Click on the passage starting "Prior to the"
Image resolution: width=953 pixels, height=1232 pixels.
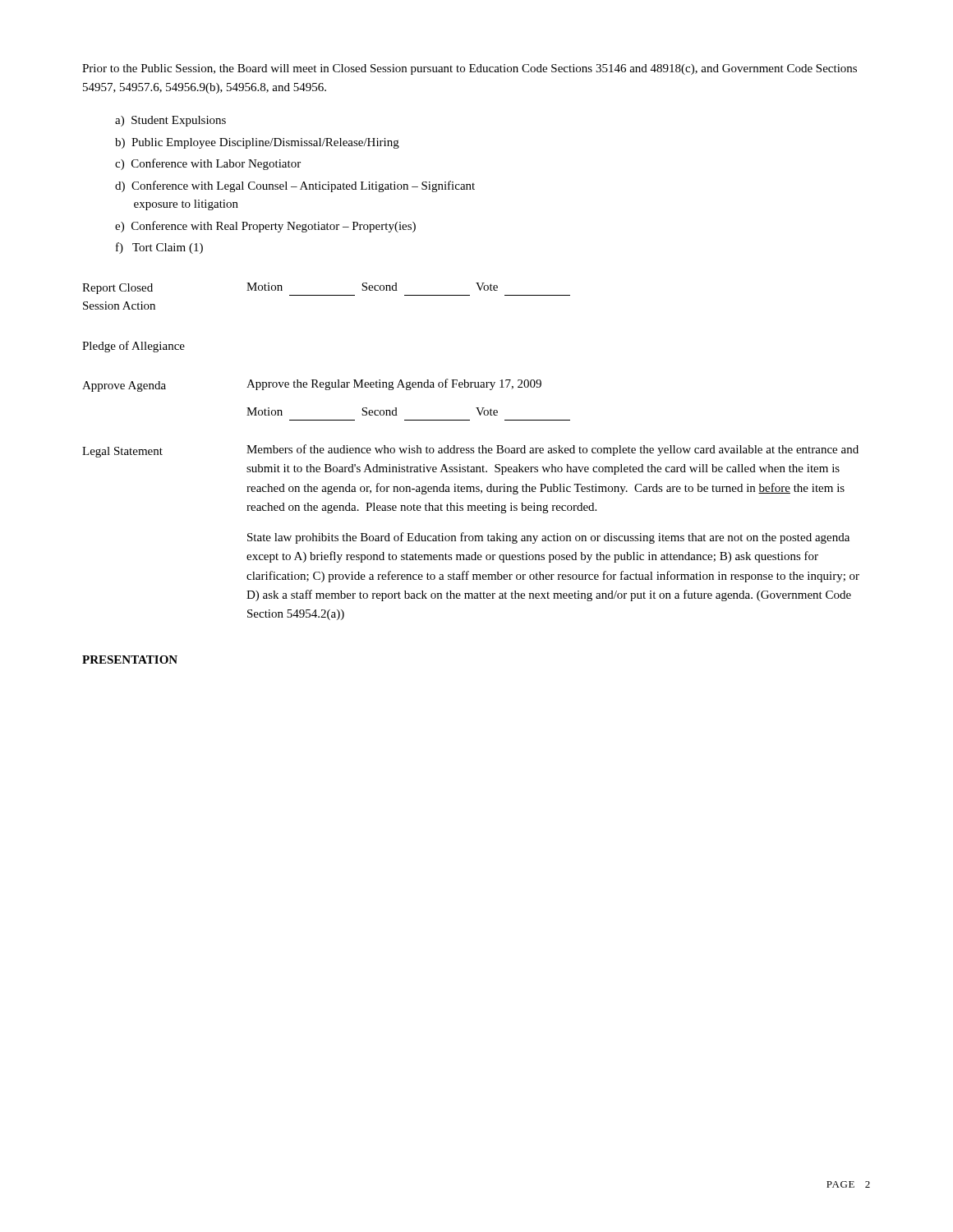click(x=470, y=77)
